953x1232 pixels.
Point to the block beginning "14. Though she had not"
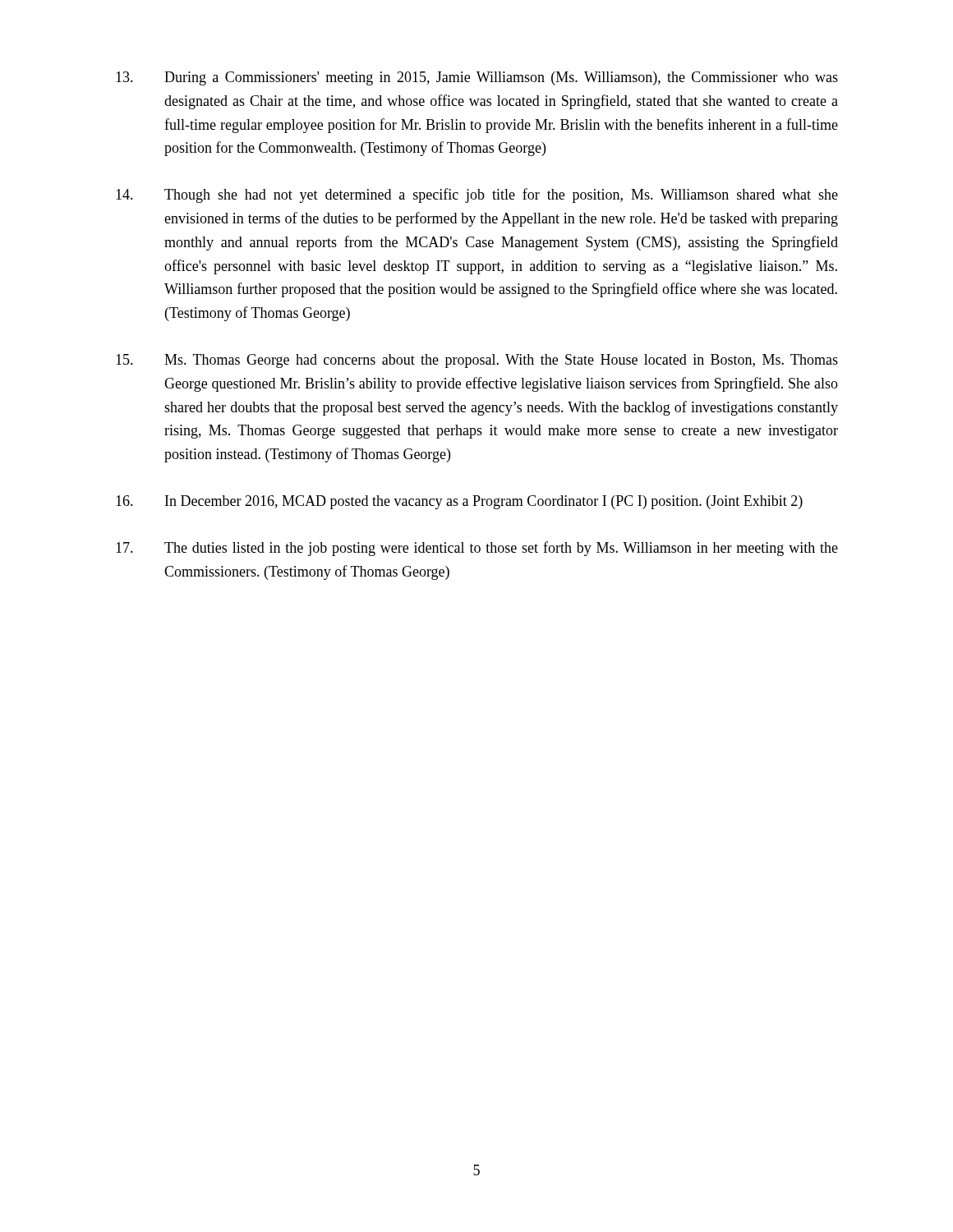coord(476,254)
